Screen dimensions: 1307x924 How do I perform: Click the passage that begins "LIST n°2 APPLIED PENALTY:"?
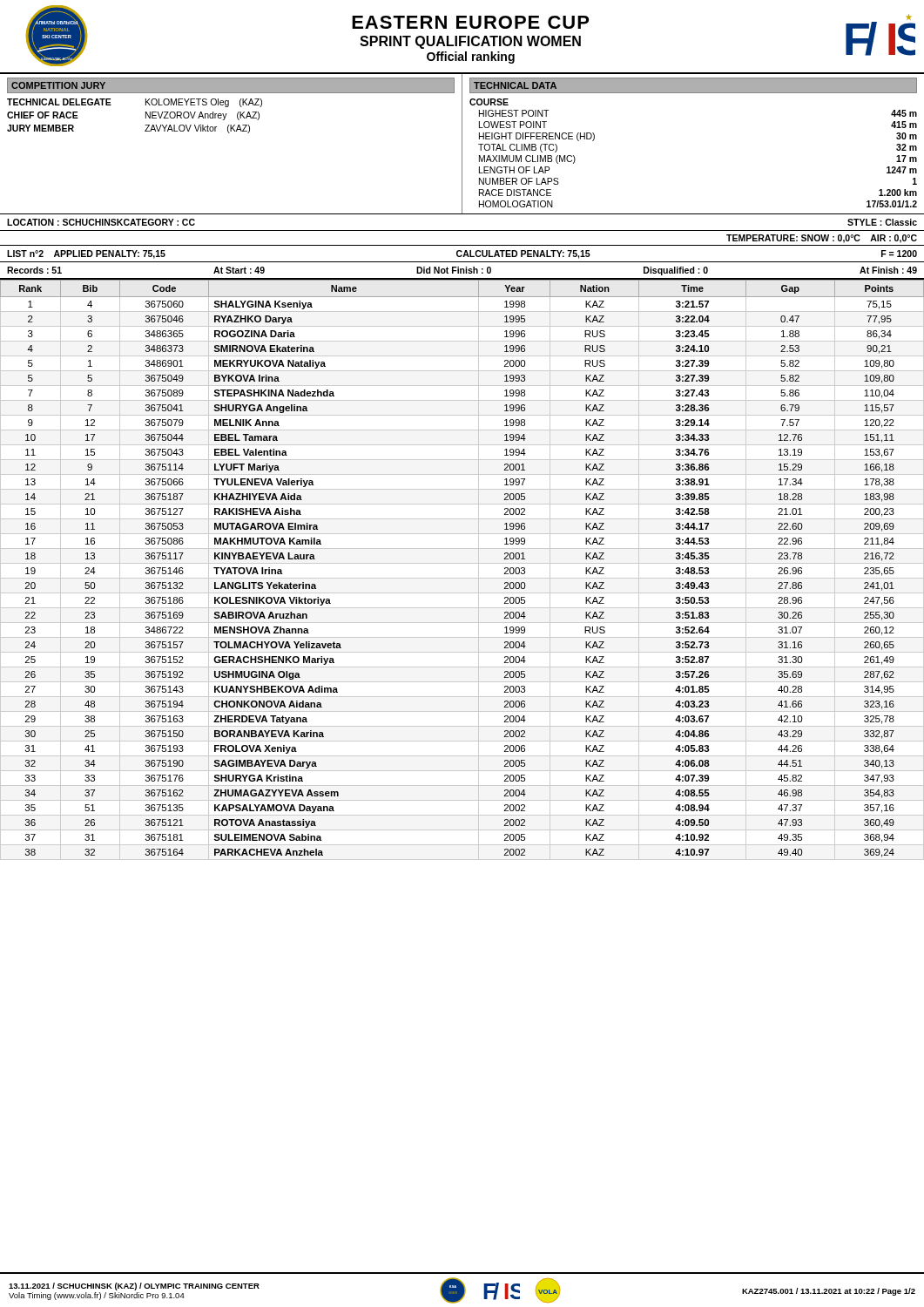pos(462,254)
